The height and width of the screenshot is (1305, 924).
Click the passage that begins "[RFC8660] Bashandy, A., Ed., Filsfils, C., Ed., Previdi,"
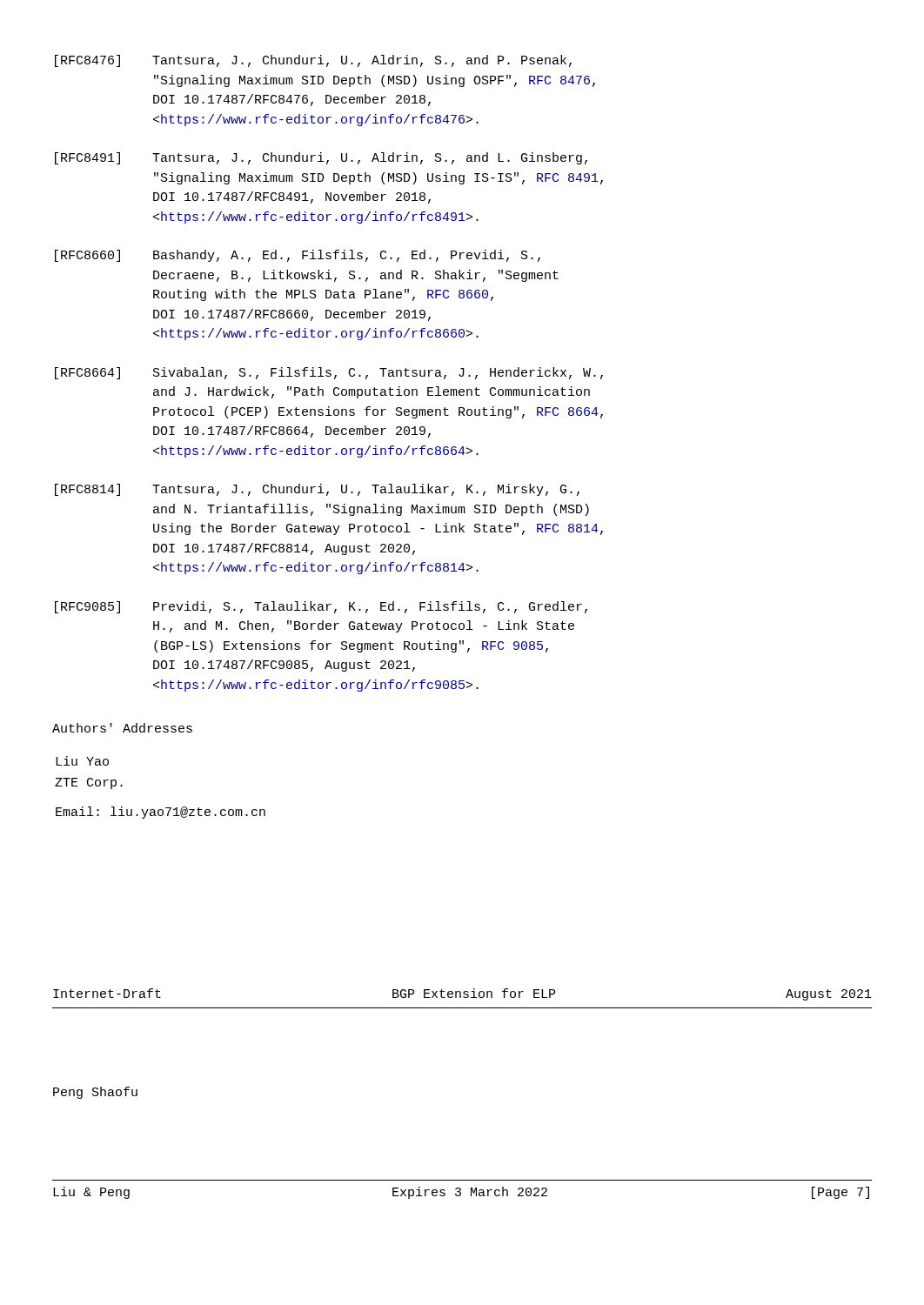[462, 296]
